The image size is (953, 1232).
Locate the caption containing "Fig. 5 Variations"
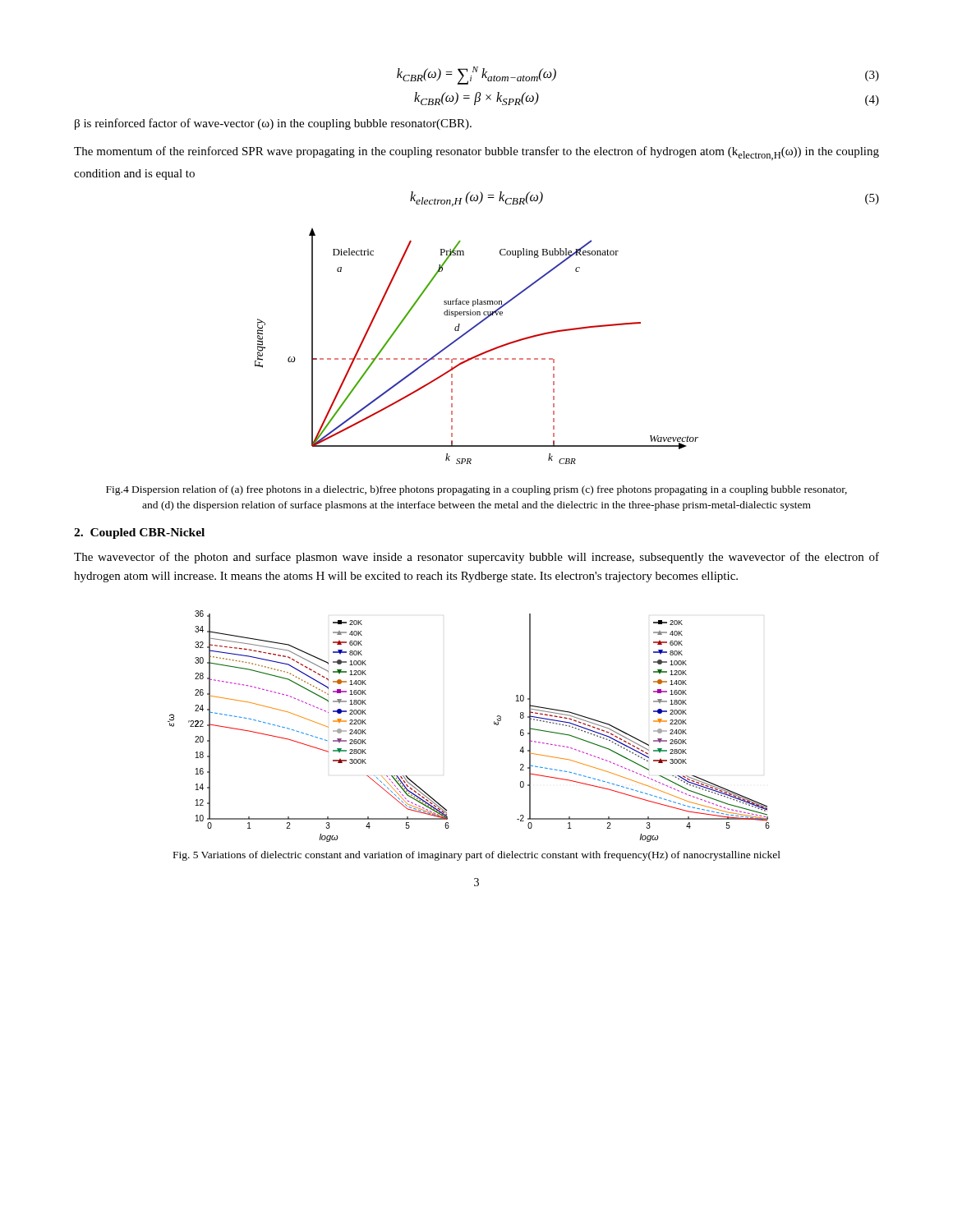click(x=476, y=855)
